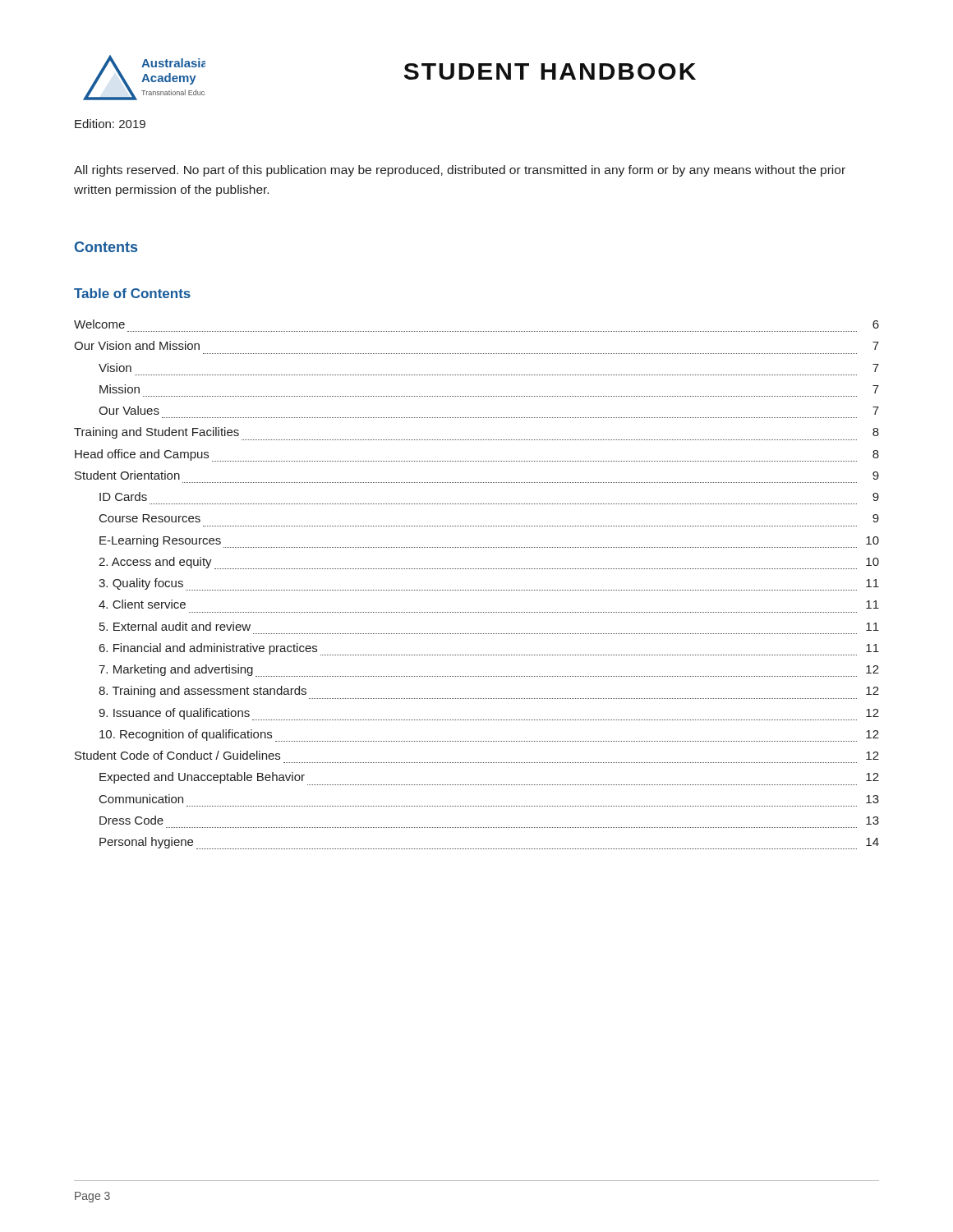Select the list item that reads "9. Issuance of qualifications 12"
This screenshot has height=1232, width=953.
point(476,713)
